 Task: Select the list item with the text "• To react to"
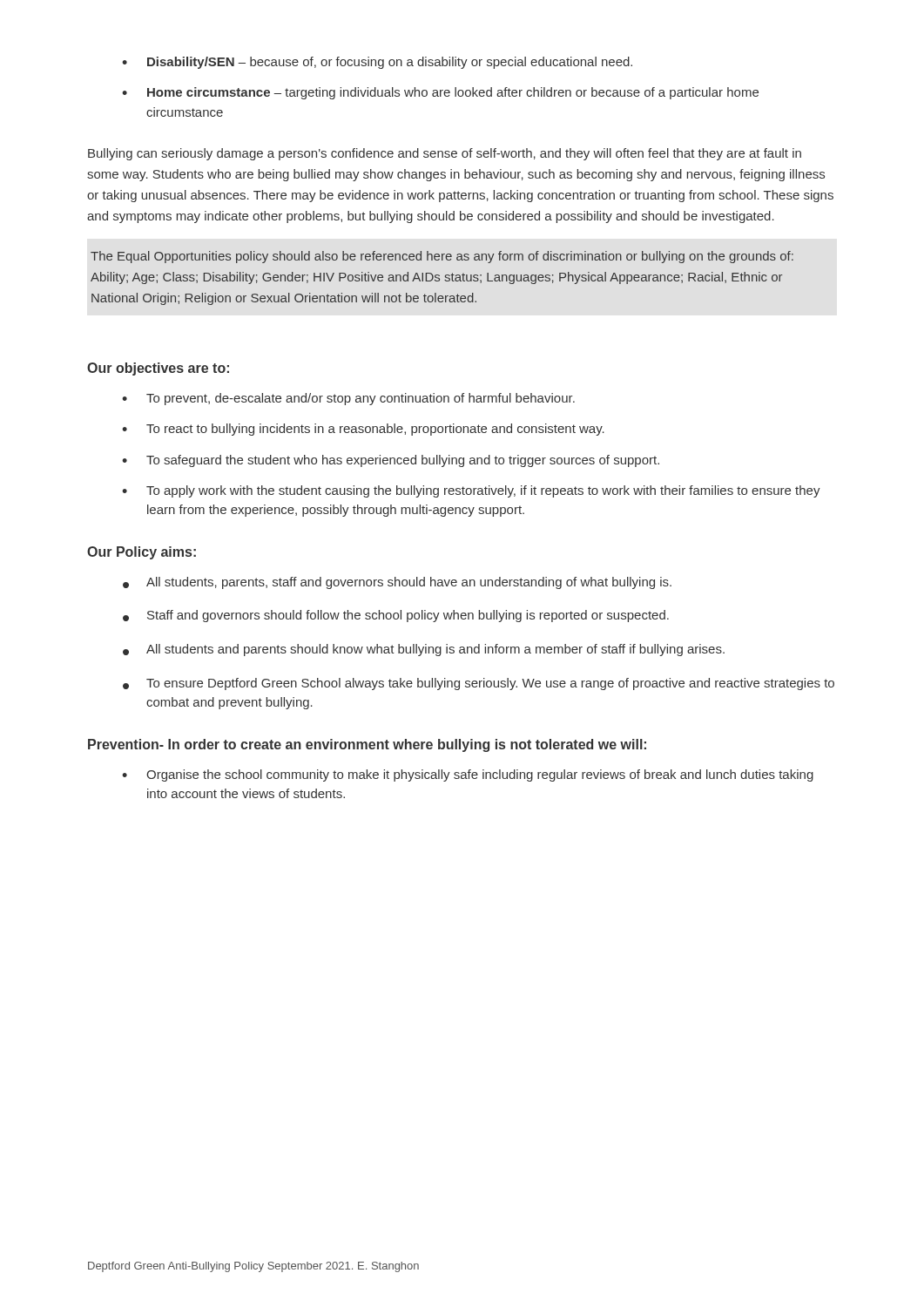(x=364, y=430)
